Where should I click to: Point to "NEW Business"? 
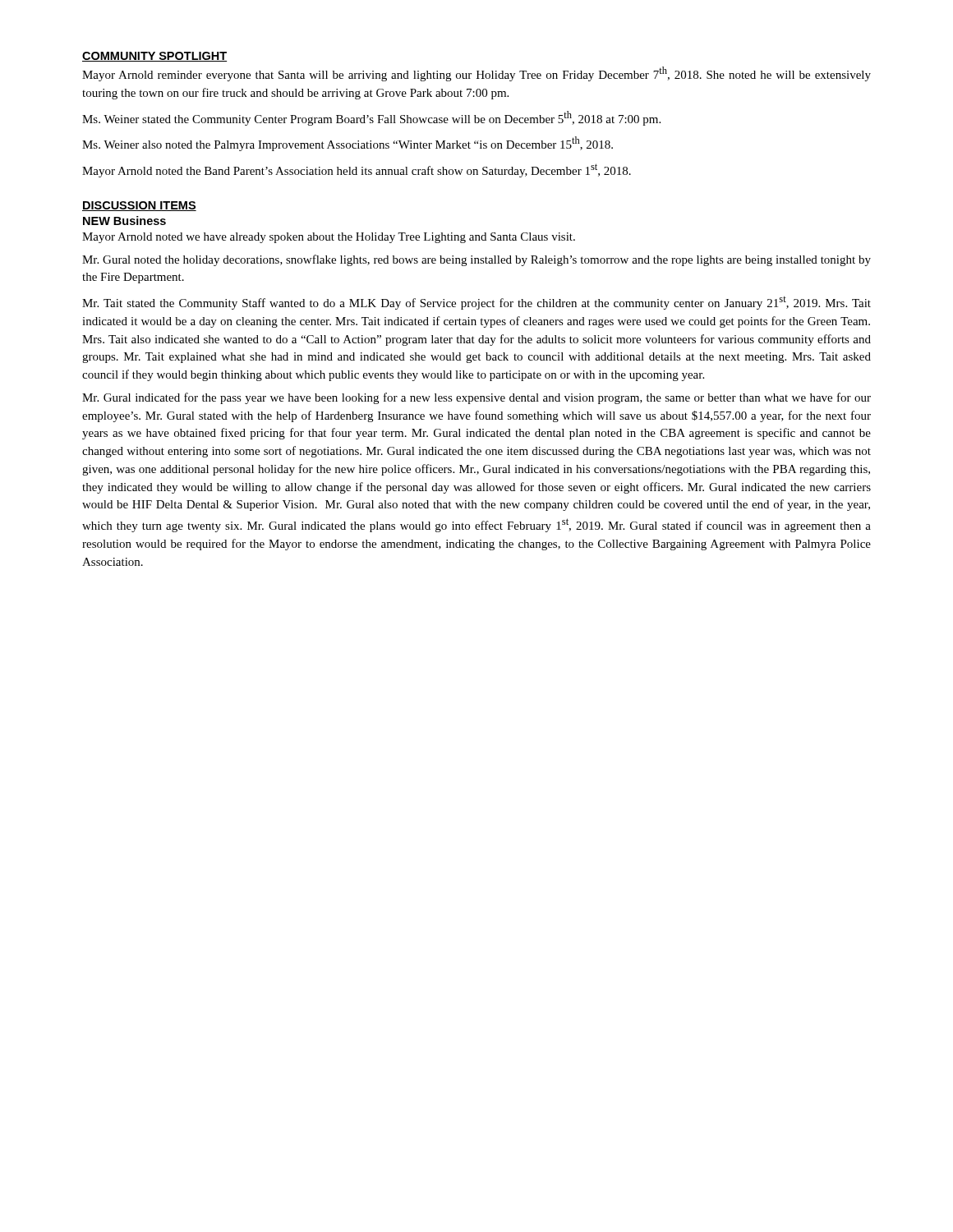(x=124, y=221)
